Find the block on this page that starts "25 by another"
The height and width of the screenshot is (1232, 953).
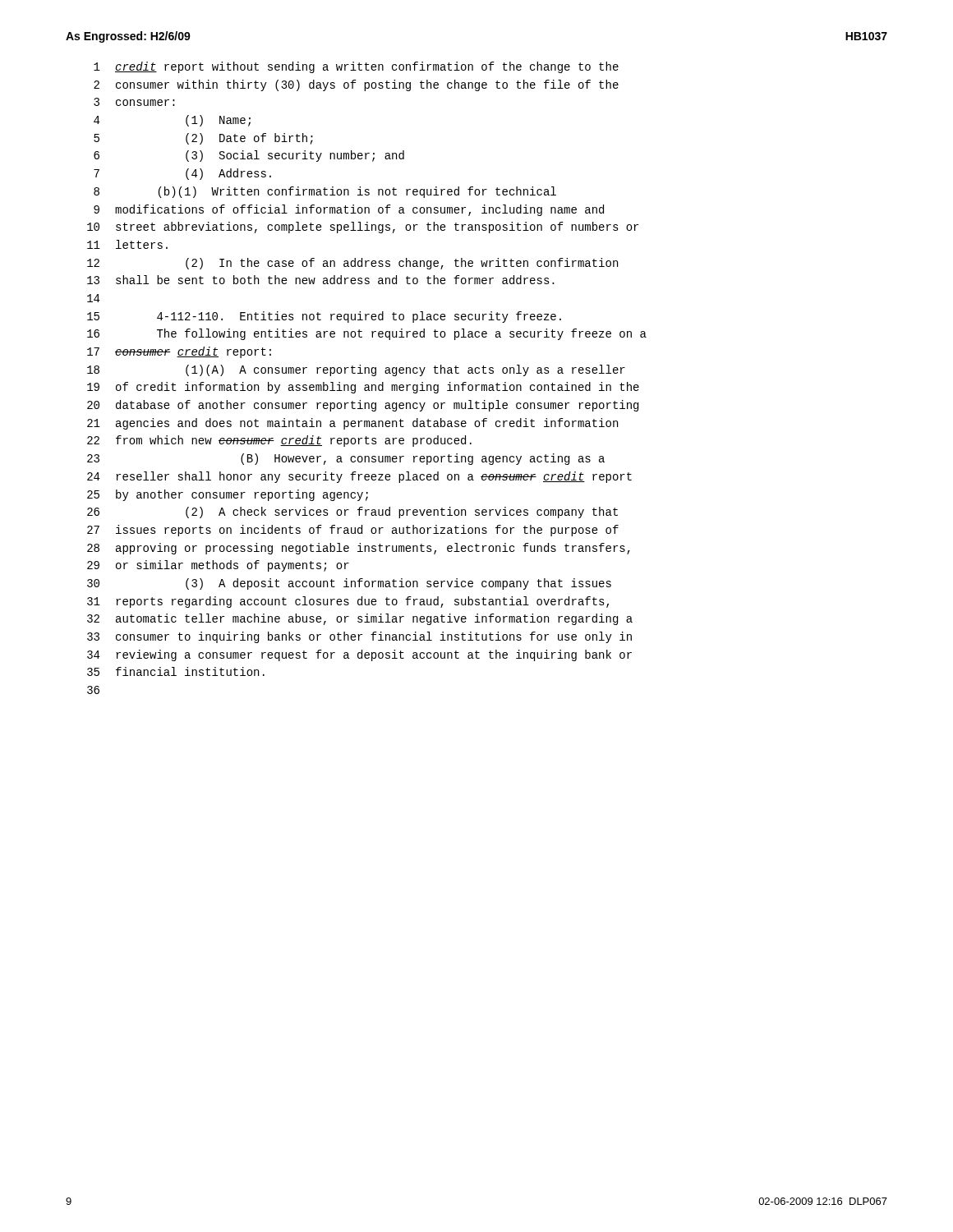point(228,495)
